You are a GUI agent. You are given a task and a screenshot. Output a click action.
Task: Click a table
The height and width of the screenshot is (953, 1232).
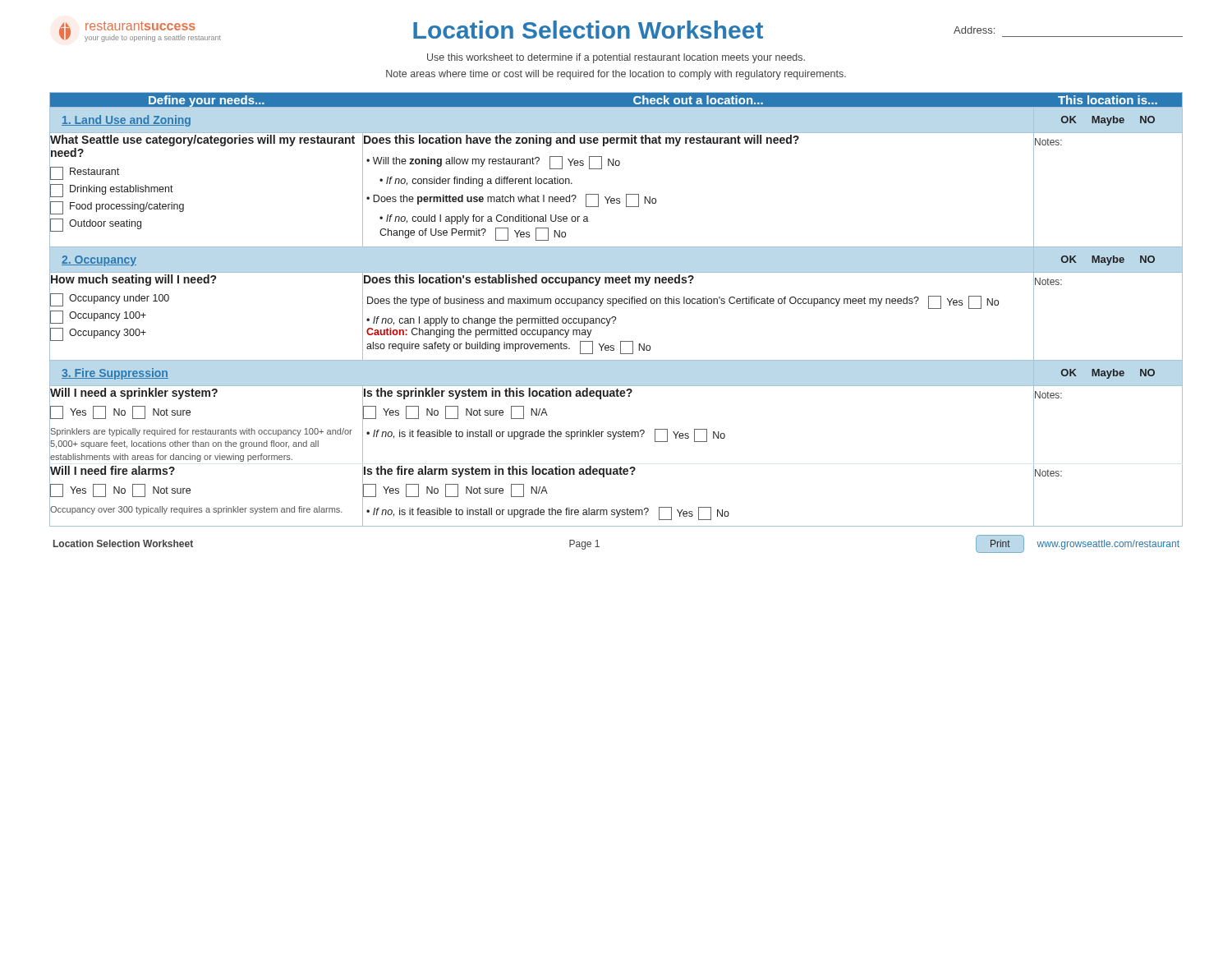616,309
